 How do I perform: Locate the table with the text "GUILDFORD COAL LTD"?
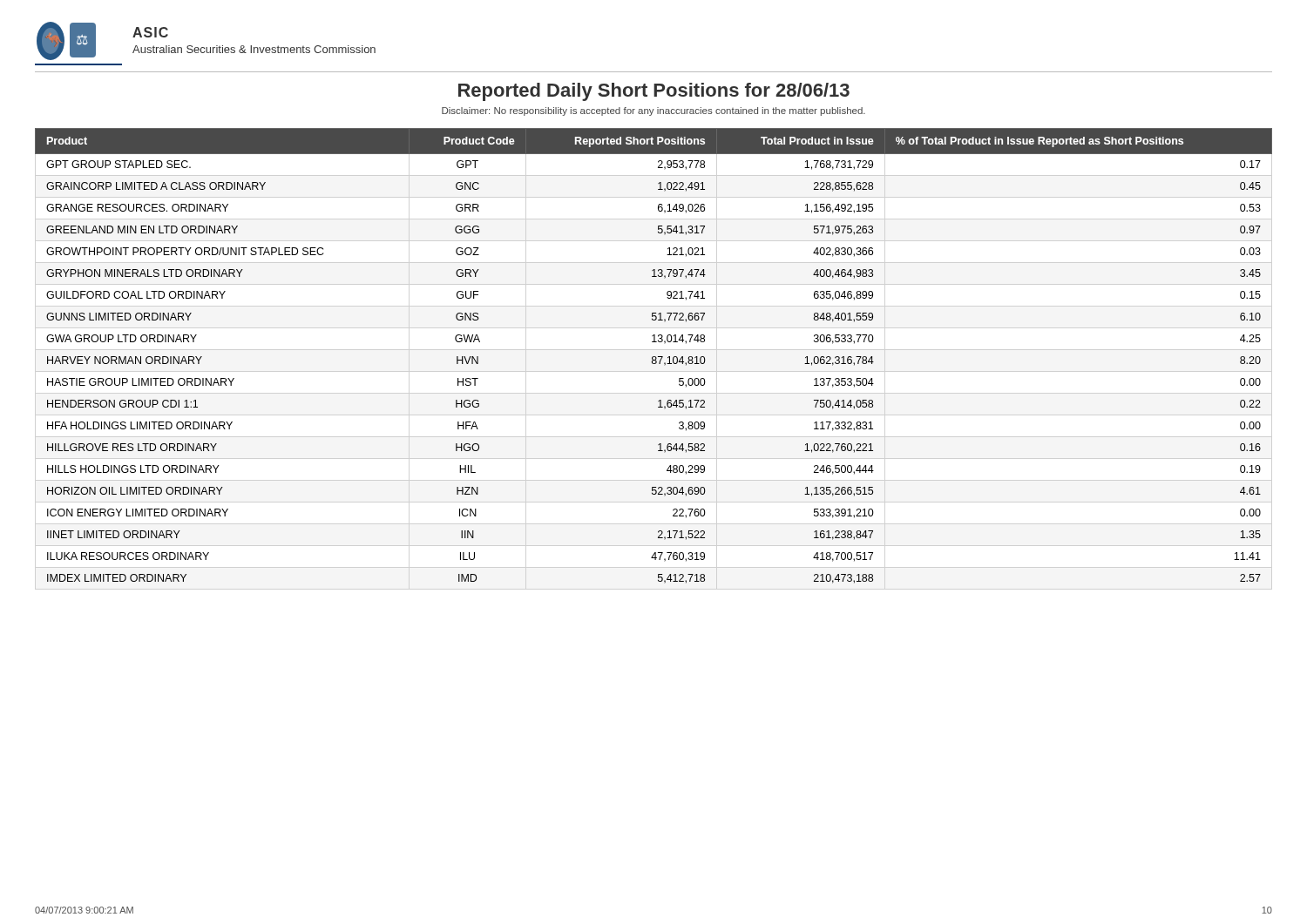[654, 359]
